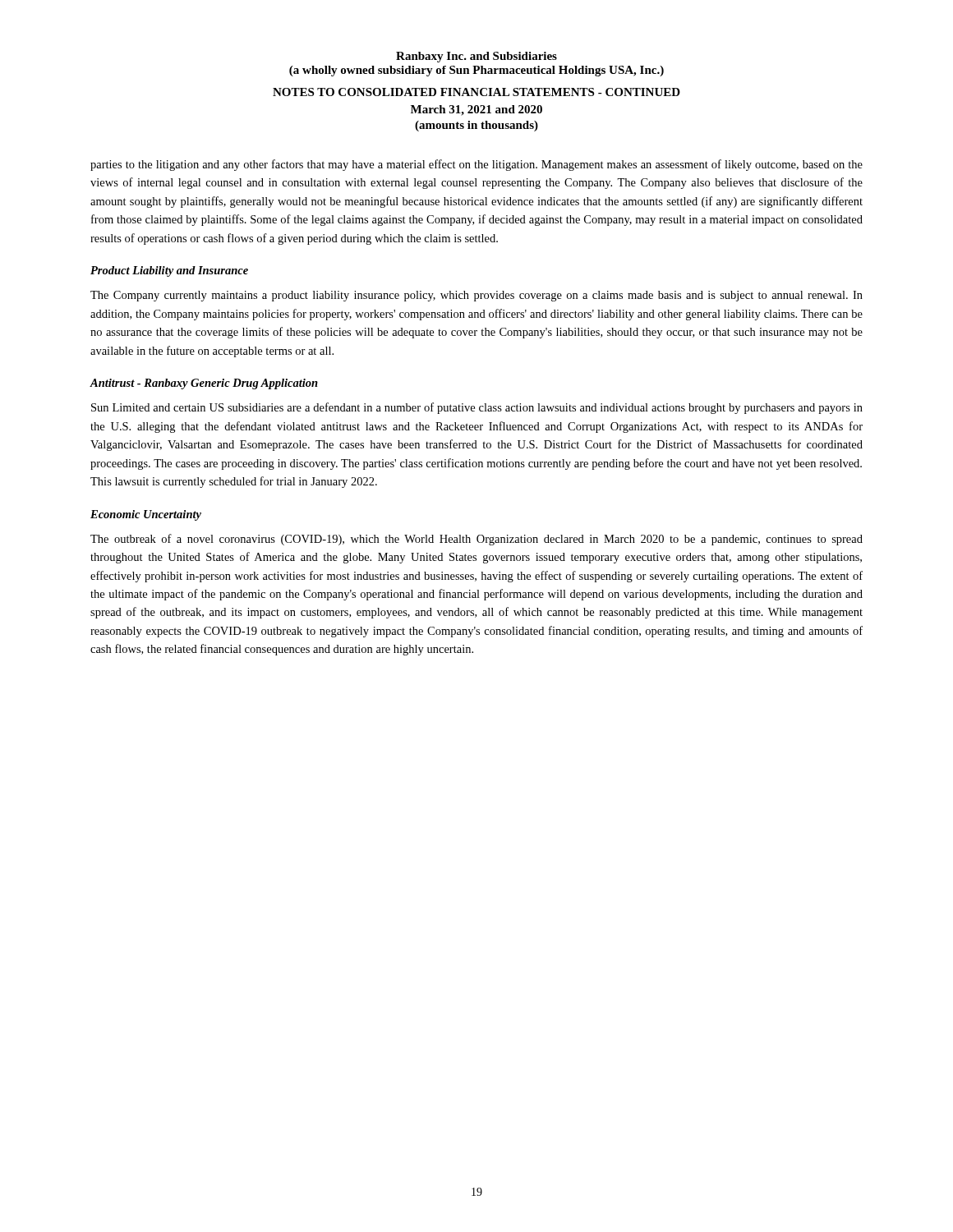The width and height of the screenshot is (953, 1232).
Task: Find the region starting "parties to the litigation and"
Action: coord(476,201)
